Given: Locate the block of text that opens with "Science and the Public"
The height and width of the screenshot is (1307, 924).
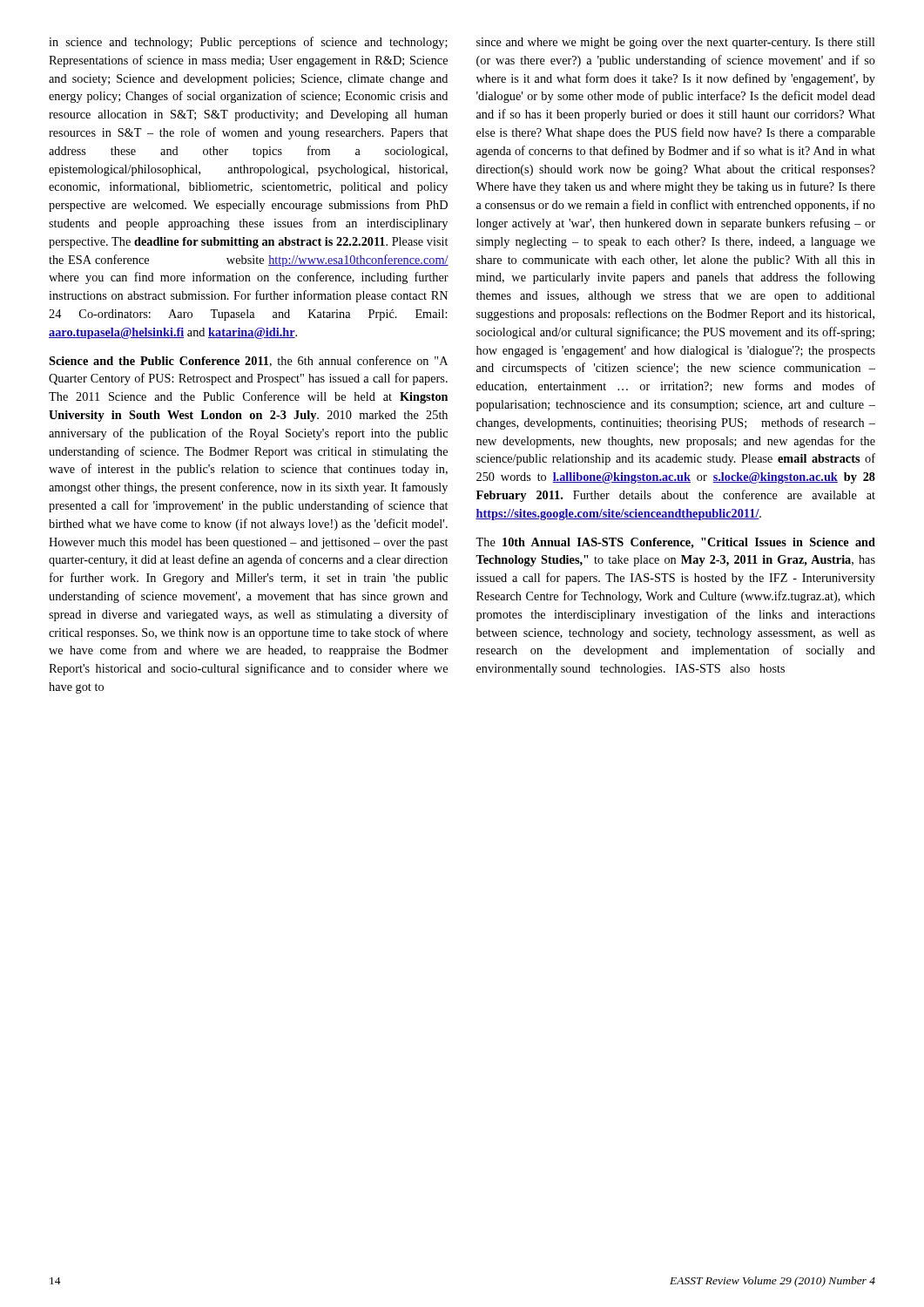Looking at the screenshot, I should pos(248,524).
